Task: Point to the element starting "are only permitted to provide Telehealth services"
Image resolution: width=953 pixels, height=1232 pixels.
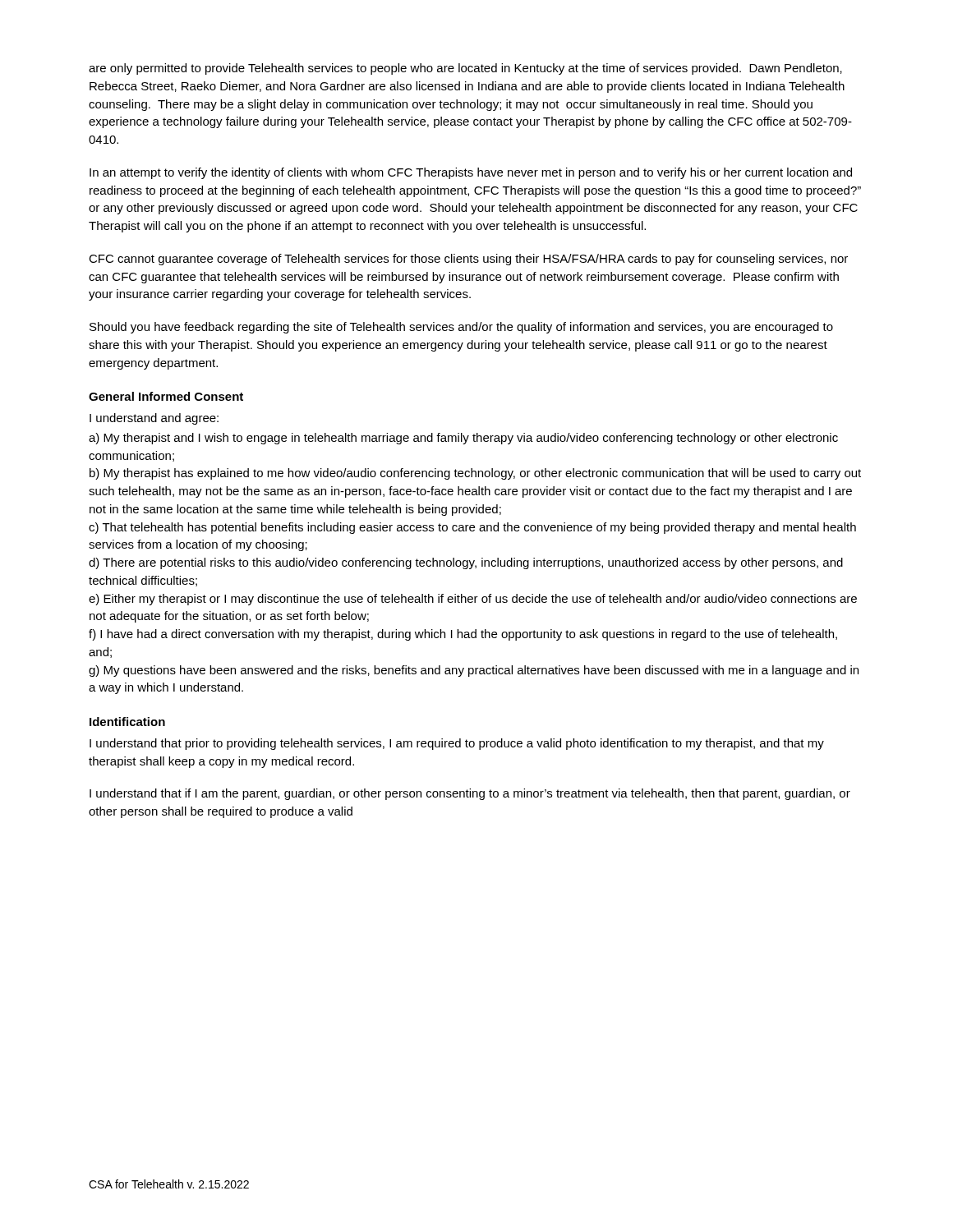Action: pos(470,103)
